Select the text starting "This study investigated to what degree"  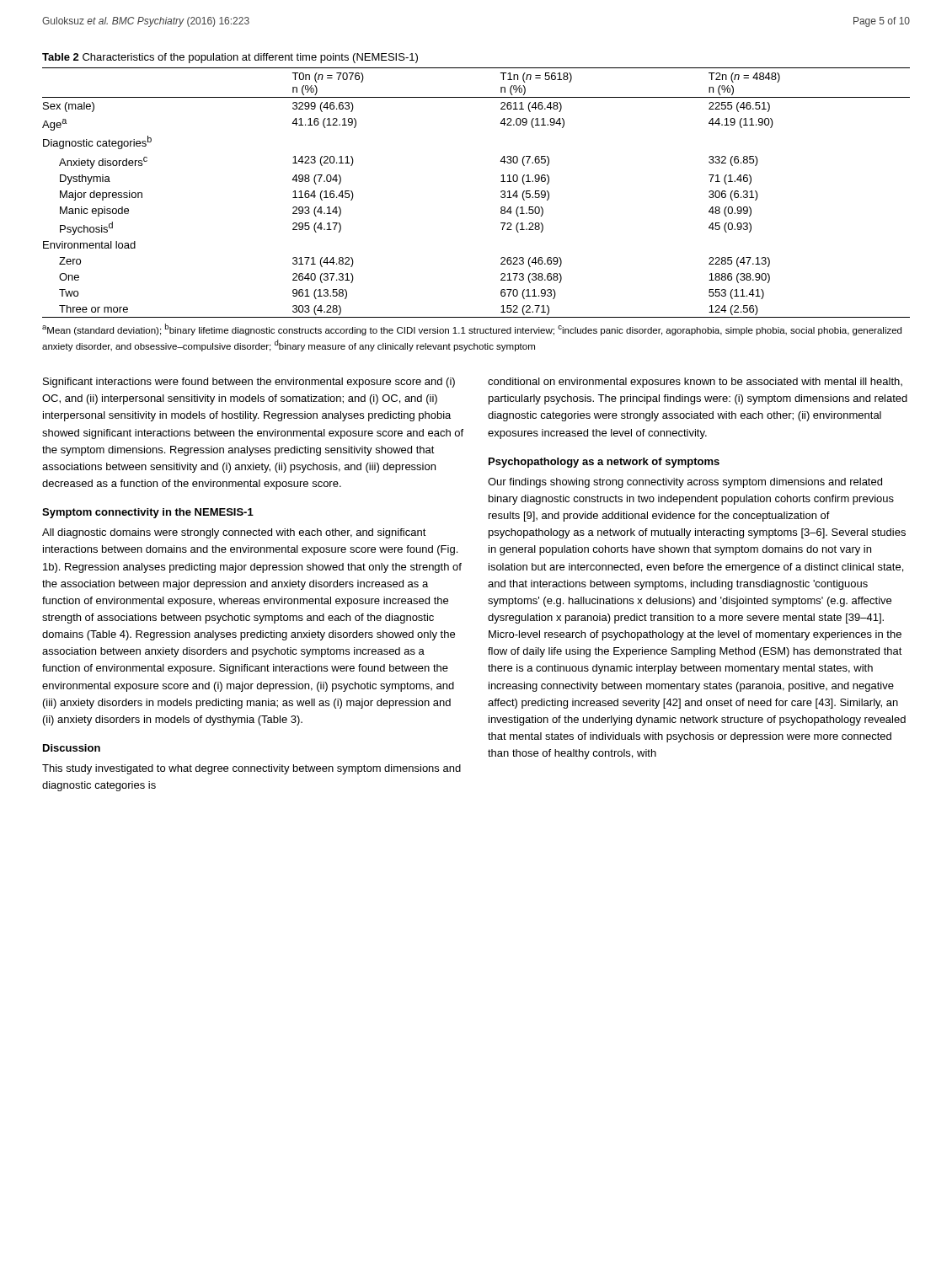[253, 777]
